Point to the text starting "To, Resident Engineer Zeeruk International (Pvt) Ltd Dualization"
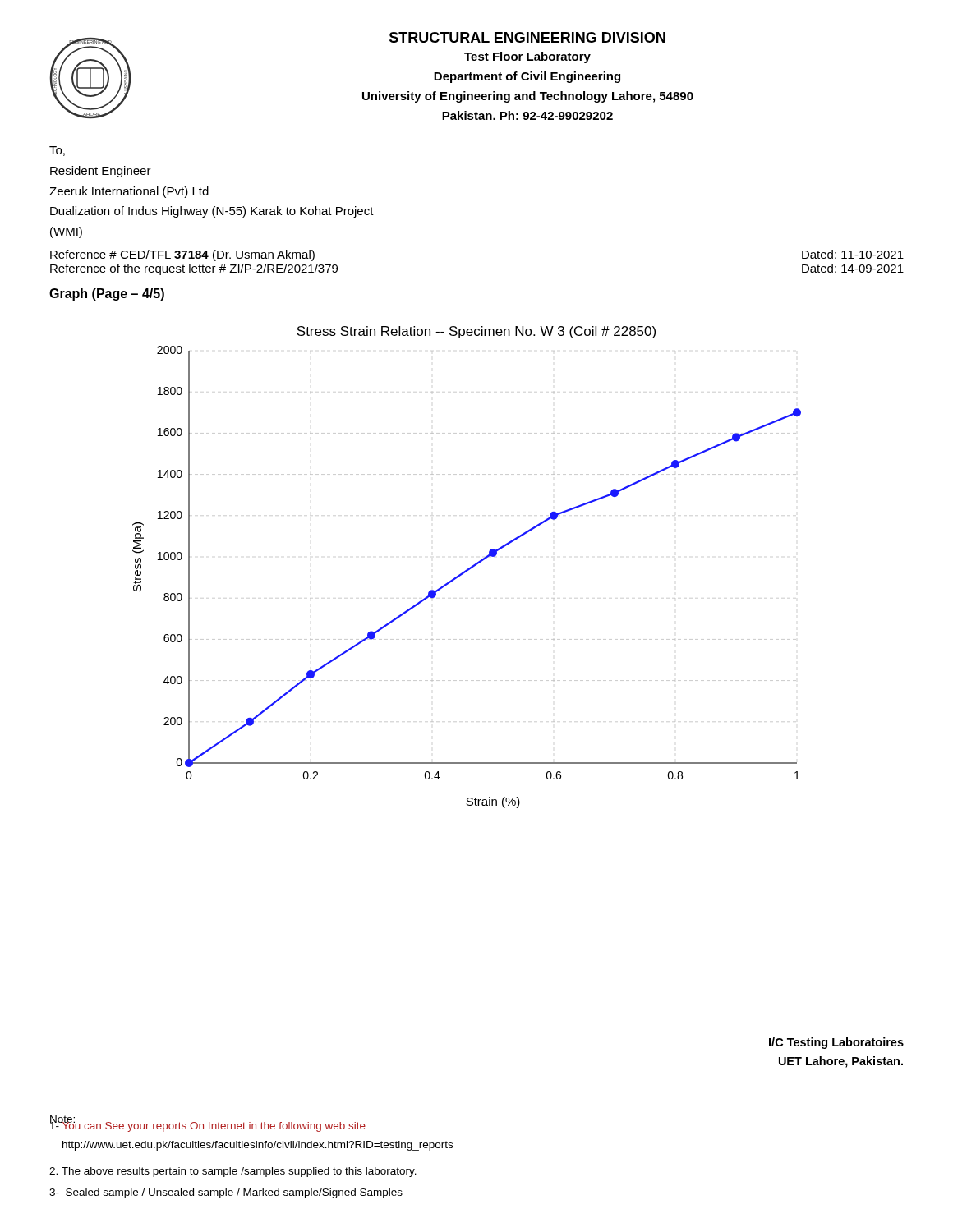 pos(211,191)
